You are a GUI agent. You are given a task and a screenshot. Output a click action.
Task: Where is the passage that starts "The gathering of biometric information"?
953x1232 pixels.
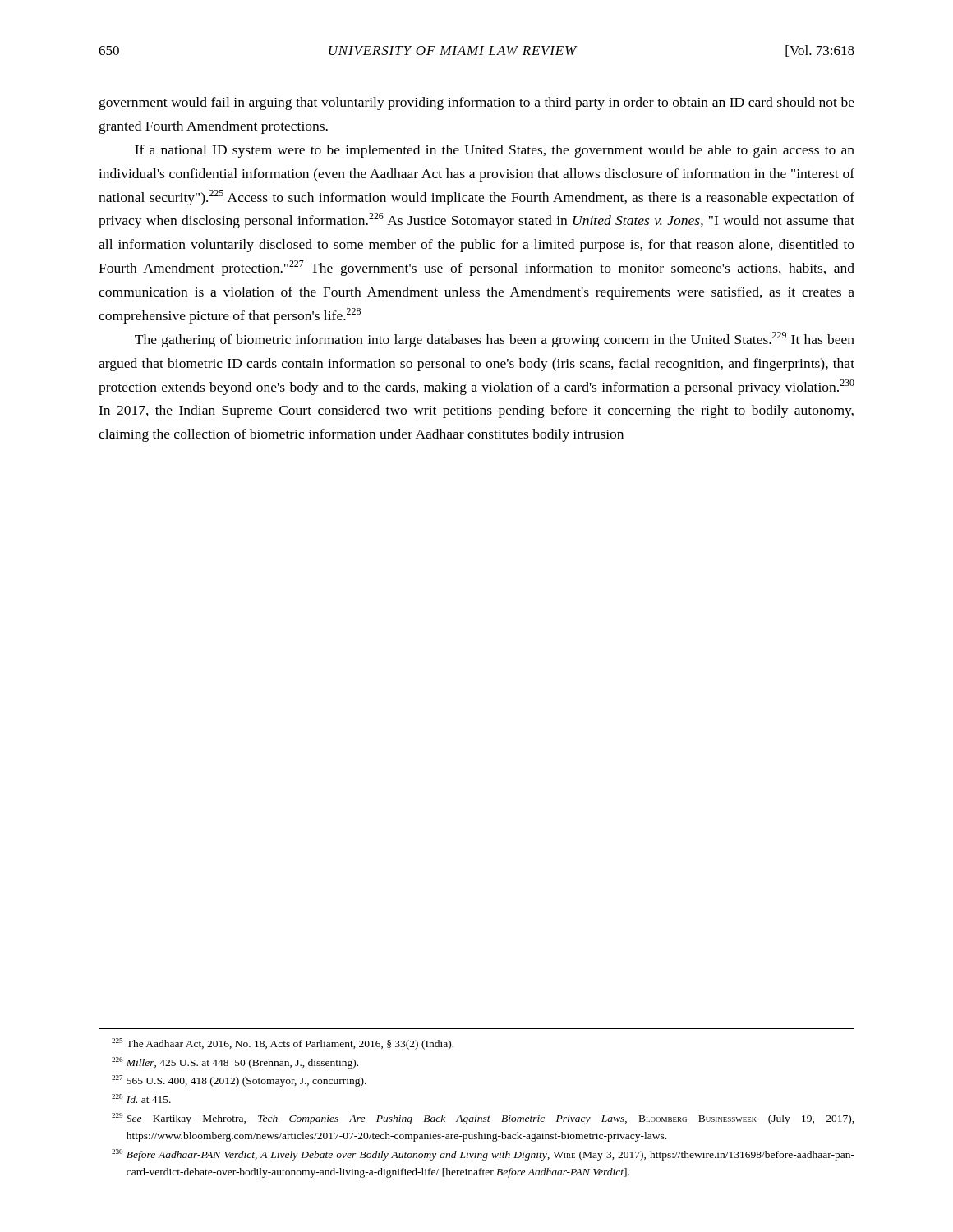click(476, 386)
